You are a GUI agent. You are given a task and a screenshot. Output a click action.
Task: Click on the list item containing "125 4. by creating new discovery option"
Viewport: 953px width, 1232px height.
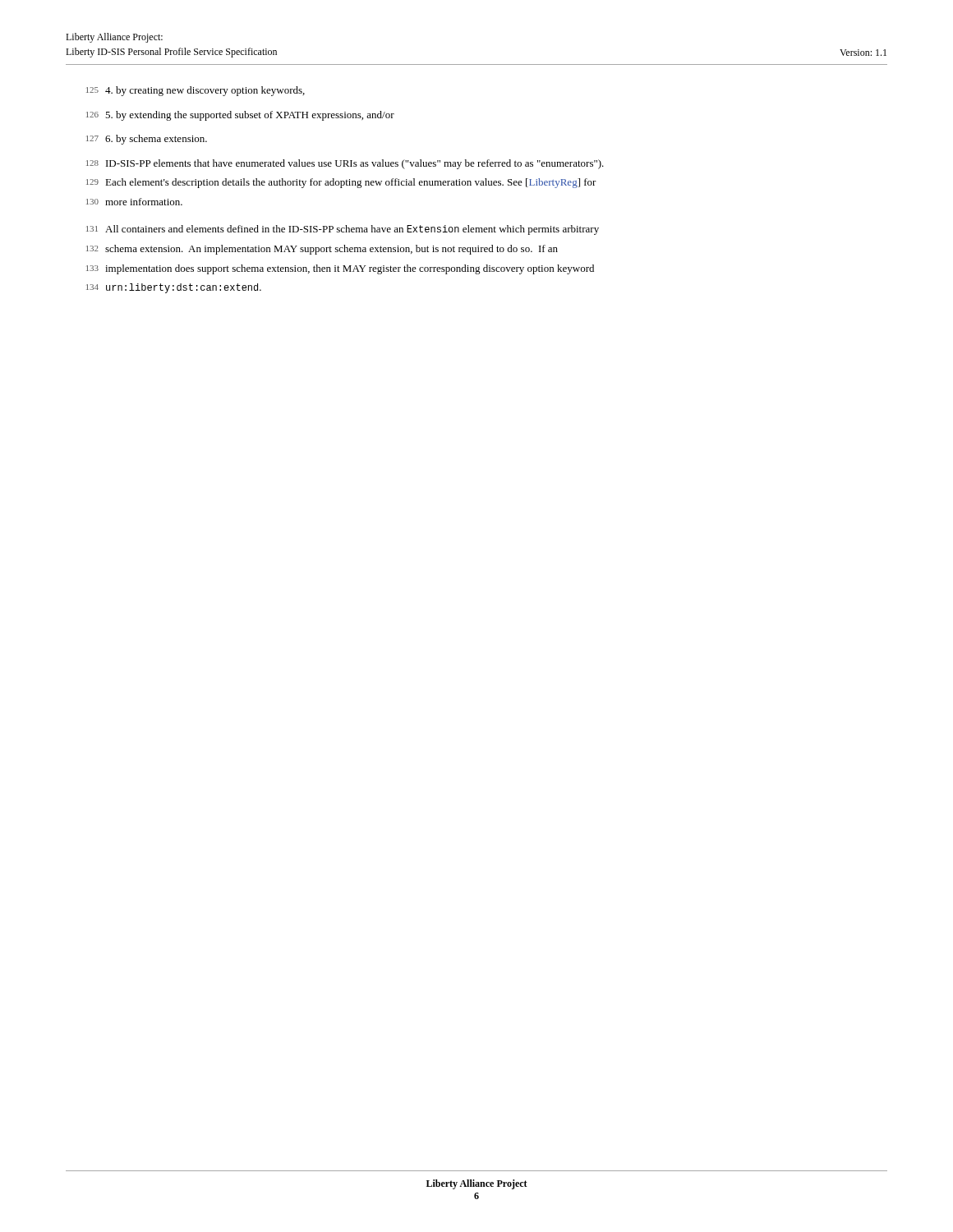click(196, 91)
